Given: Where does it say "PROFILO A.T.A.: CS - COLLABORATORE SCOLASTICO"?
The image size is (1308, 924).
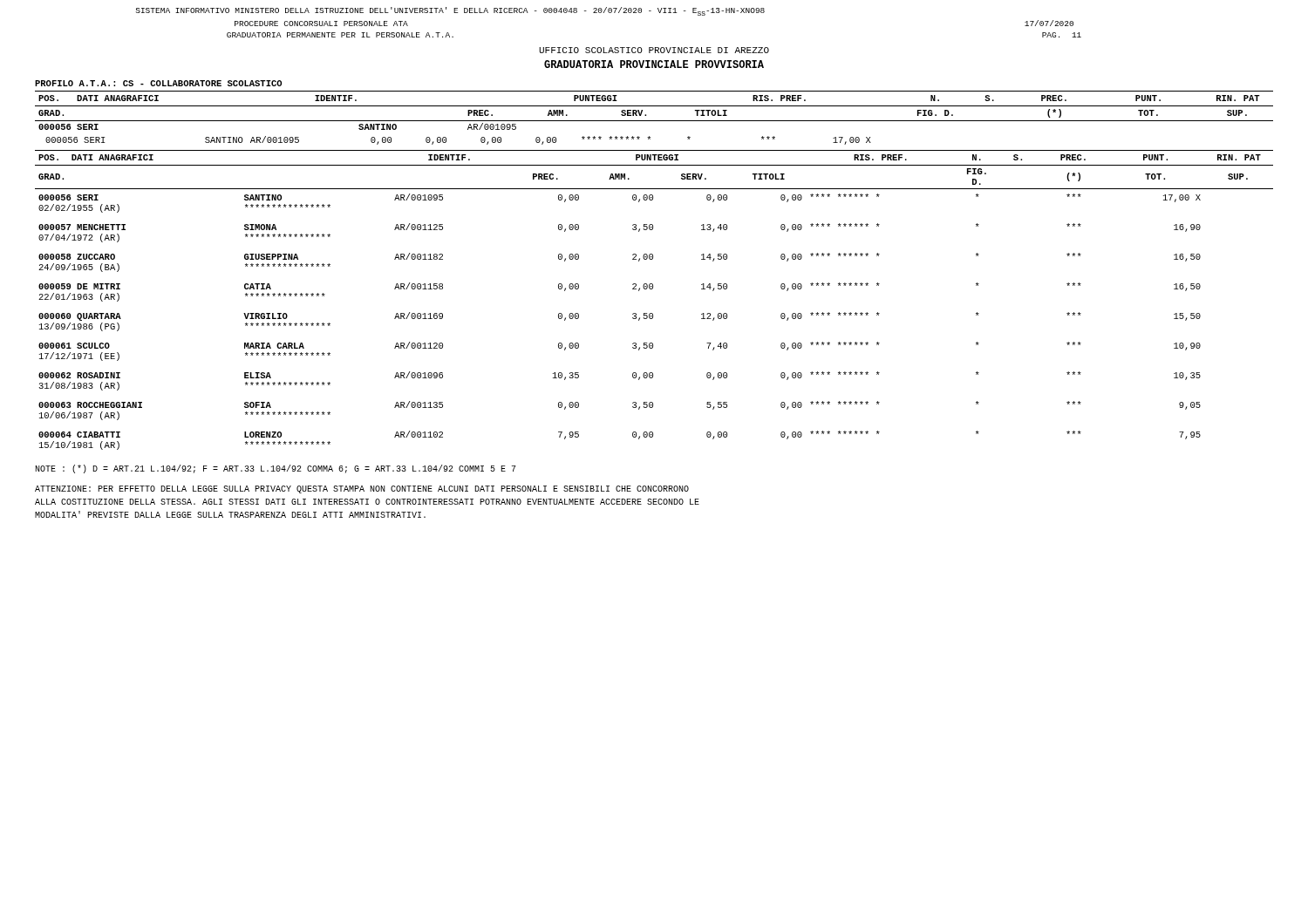Looking at the screenshot, I should [x=159, y=83].
